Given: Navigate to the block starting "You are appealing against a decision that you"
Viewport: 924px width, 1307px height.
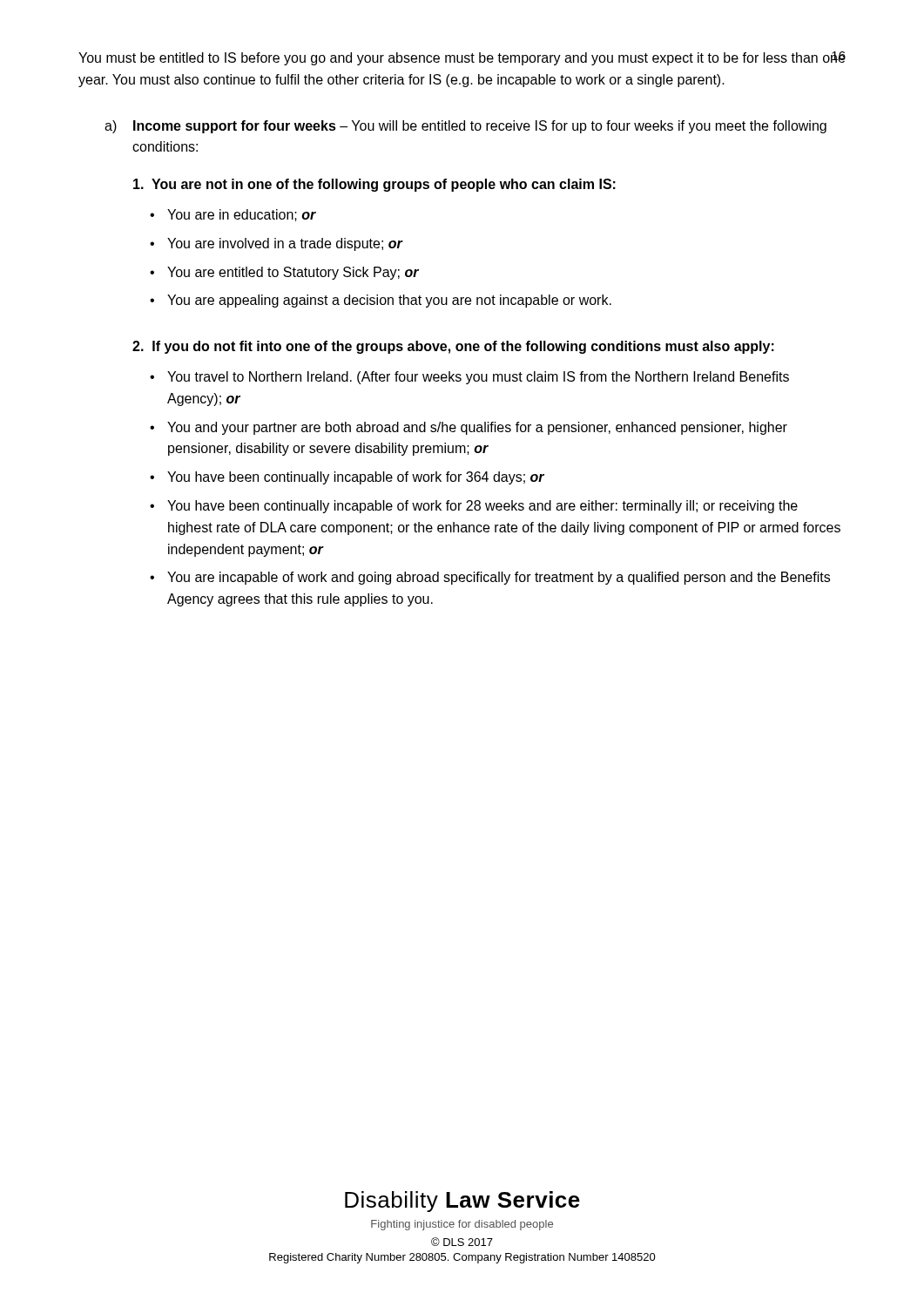Looking at the screenshot, I should pos(390,300).
